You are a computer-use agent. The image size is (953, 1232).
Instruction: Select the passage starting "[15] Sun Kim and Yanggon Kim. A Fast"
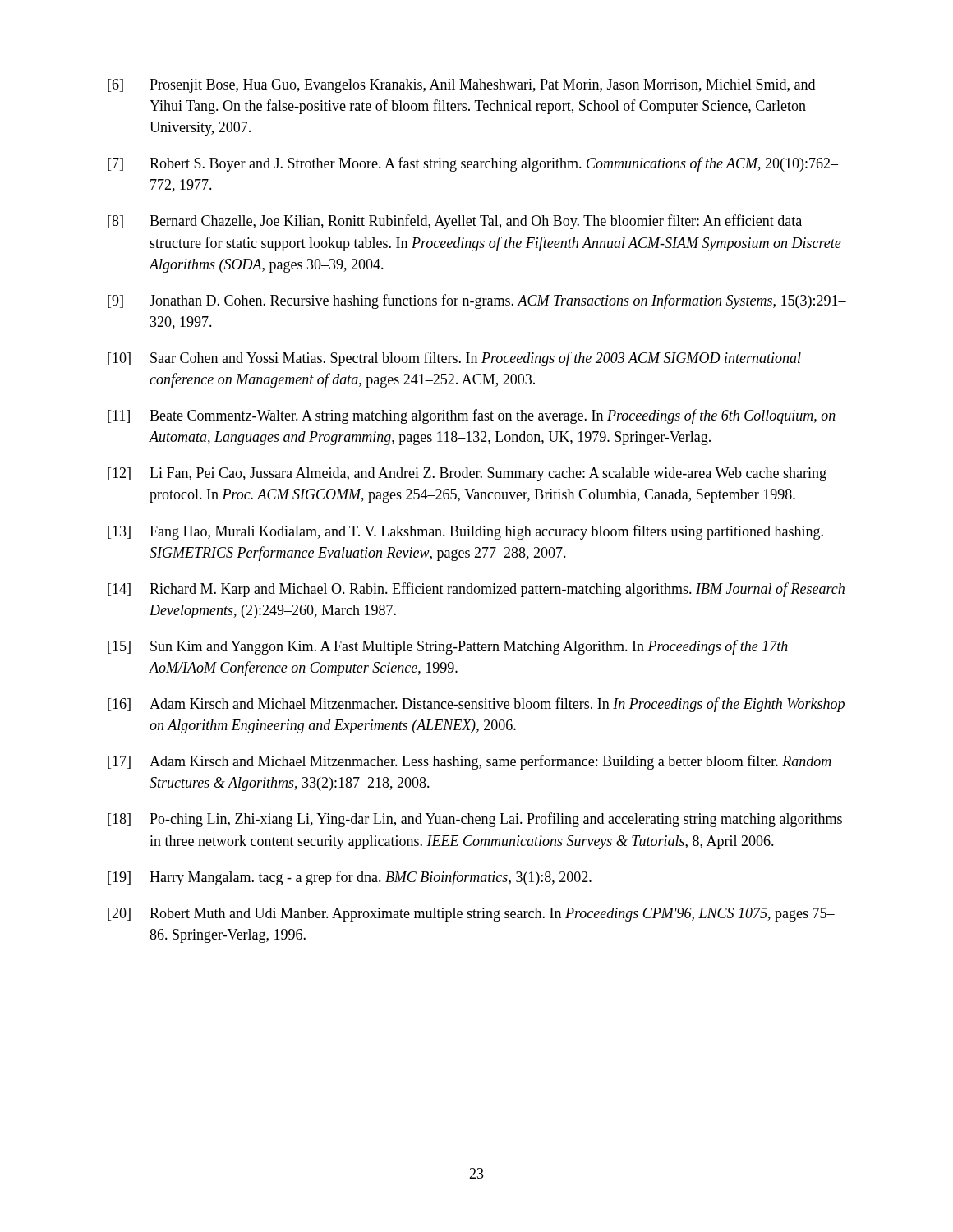click(x=476, y=657)
